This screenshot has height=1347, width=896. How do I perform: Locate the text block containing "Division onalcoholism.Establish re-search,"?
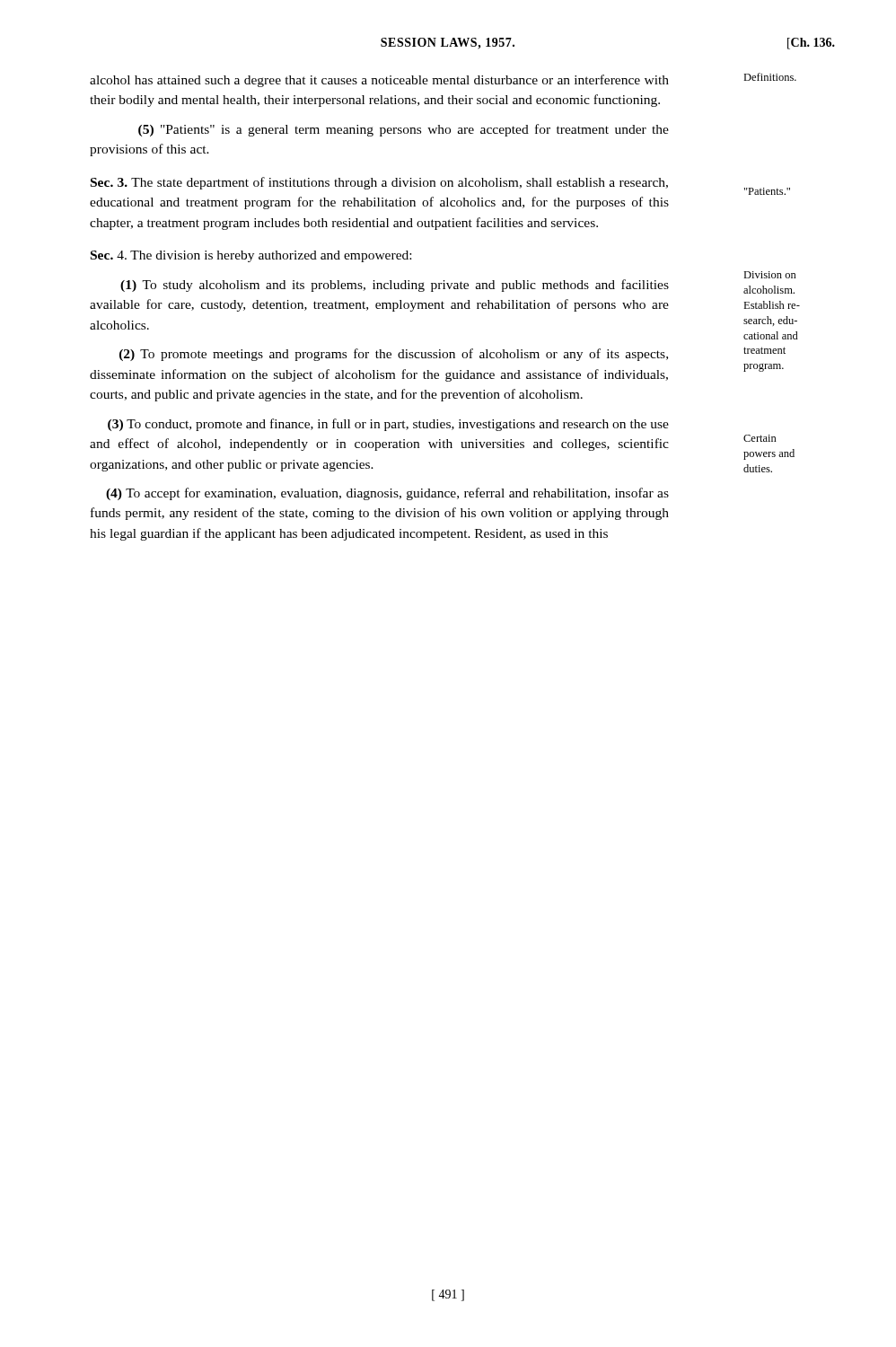pyautogui.click(x=802, y=321)
